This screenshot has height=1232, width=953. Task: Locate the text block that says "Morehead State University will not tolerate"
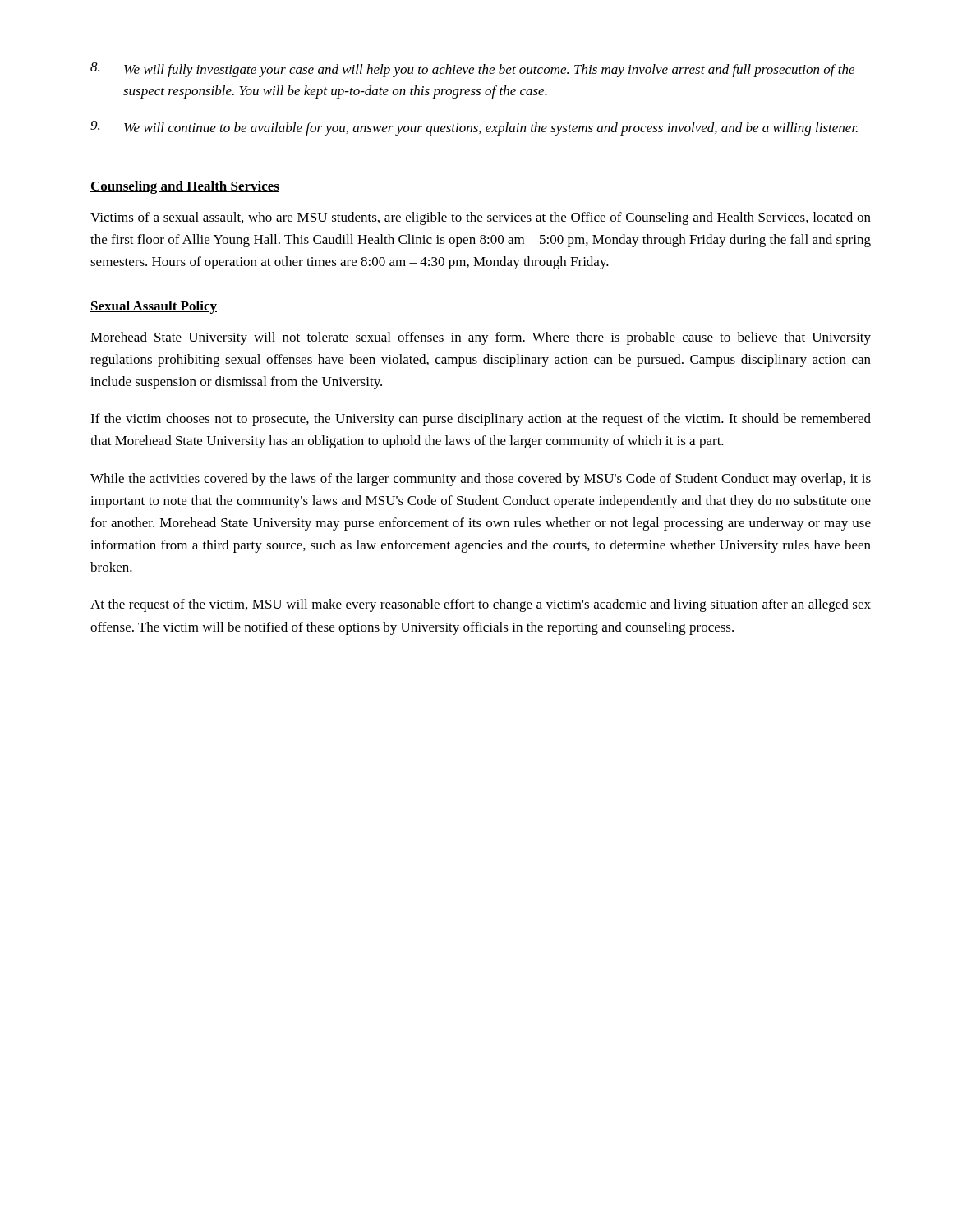pos(481,359)
